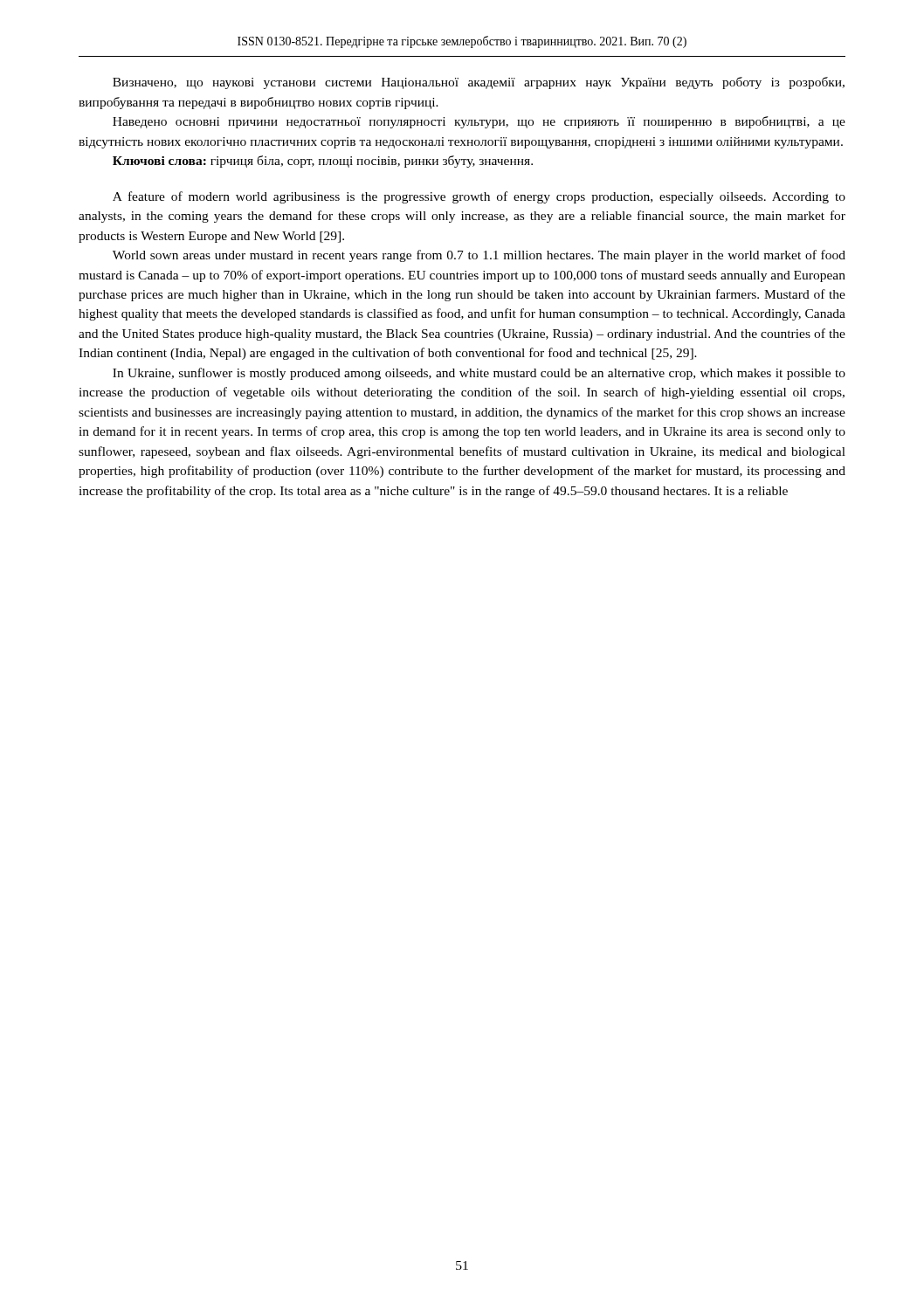
Task: Point to the block beginning "A feature of modern world agribusiness is the"
Action: [462, 215]
